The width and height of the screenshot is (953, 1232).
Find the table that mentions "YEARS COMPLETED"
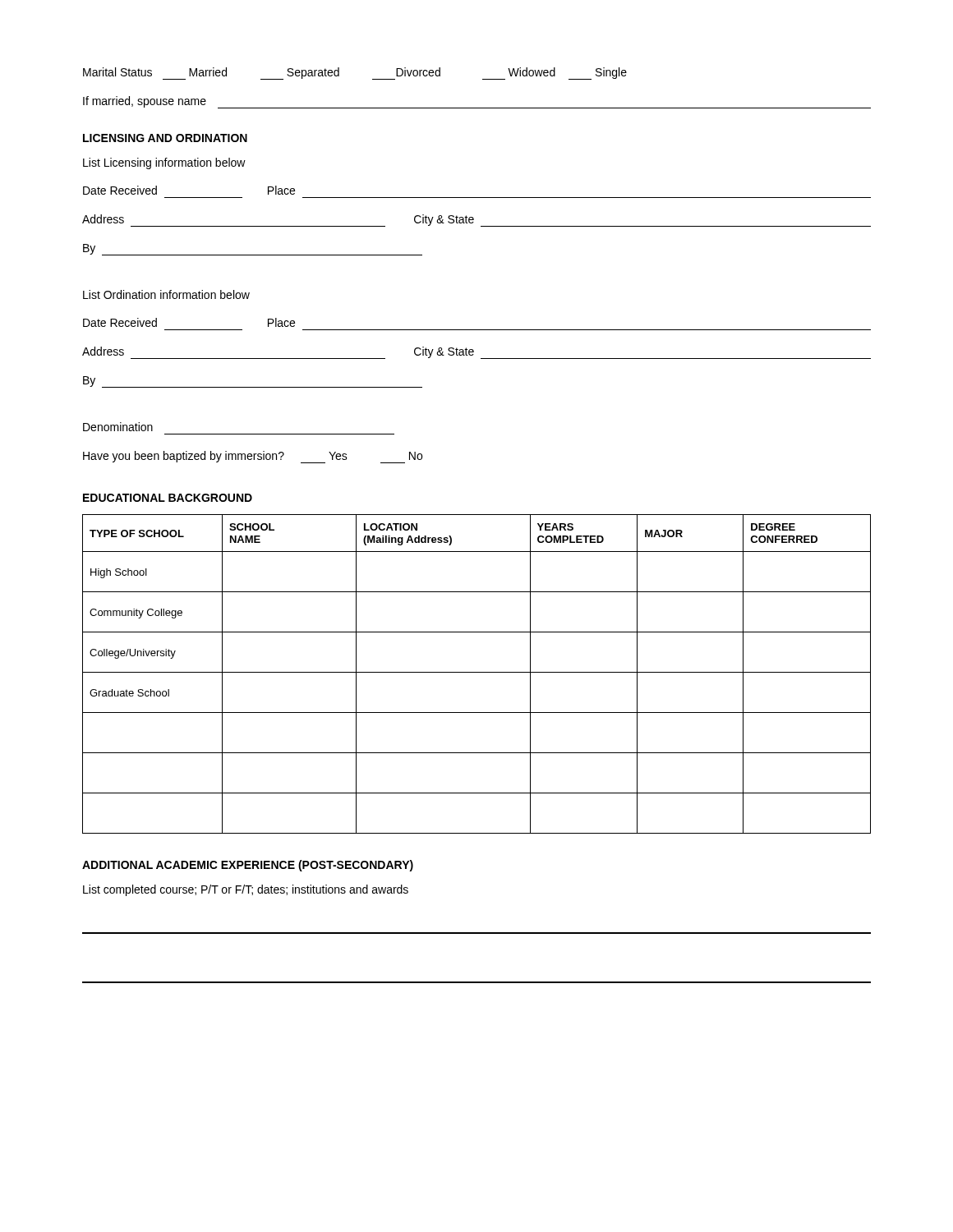[476, 674]
